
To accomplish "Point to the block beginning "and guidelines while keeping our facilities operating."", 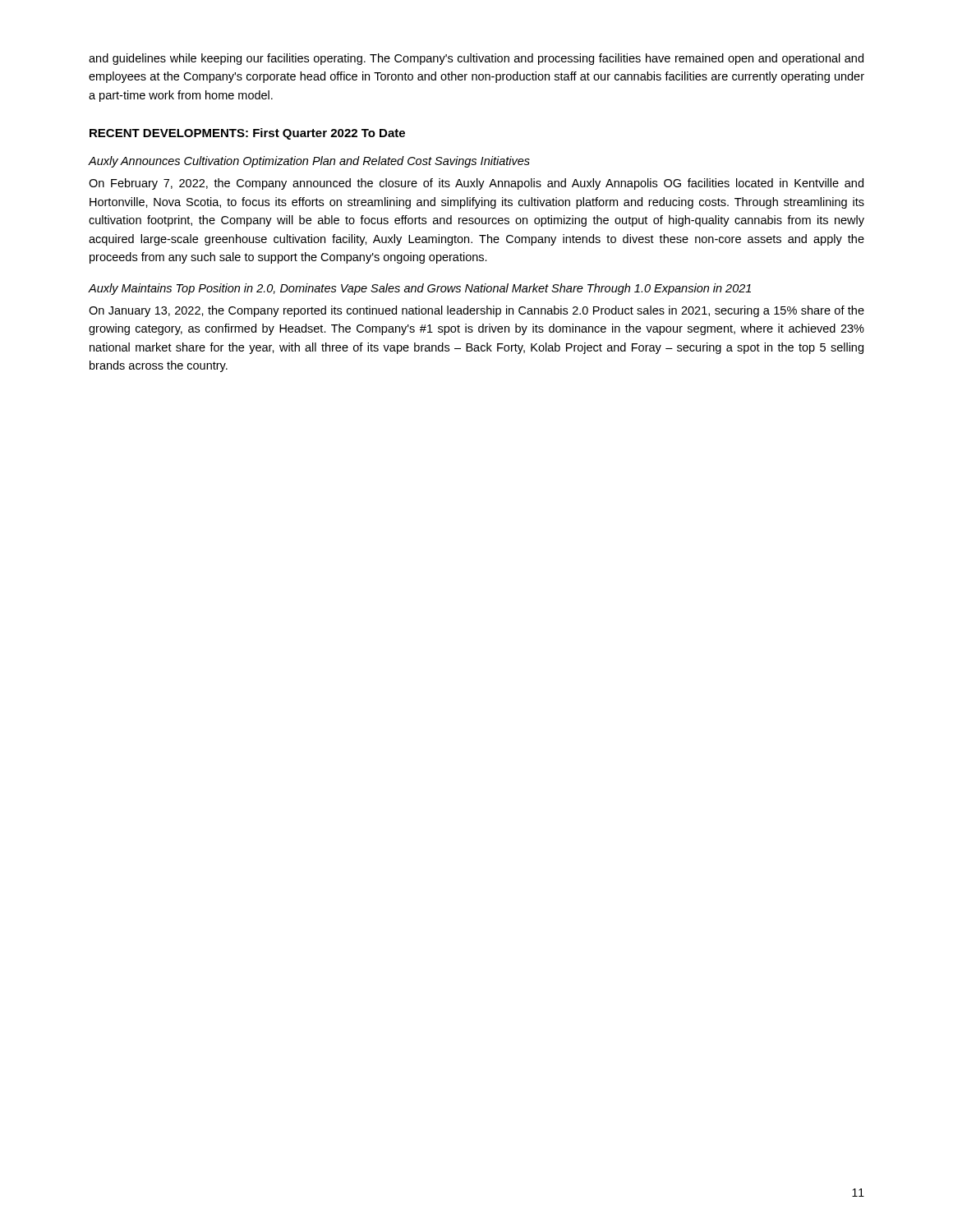I will [476, 77].
